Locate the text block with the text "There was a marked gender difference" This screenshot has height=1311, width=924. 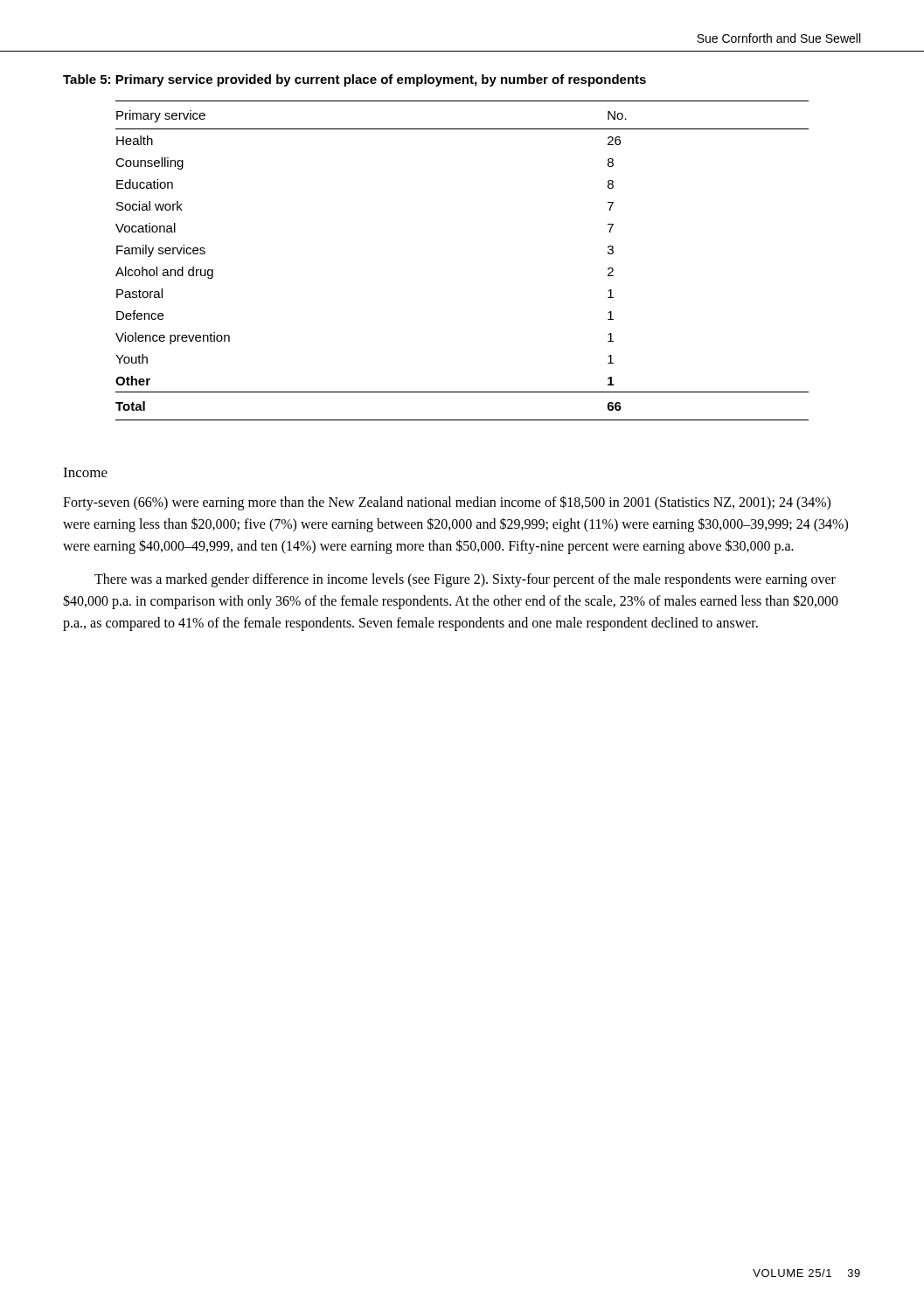[x=451, y=601]
